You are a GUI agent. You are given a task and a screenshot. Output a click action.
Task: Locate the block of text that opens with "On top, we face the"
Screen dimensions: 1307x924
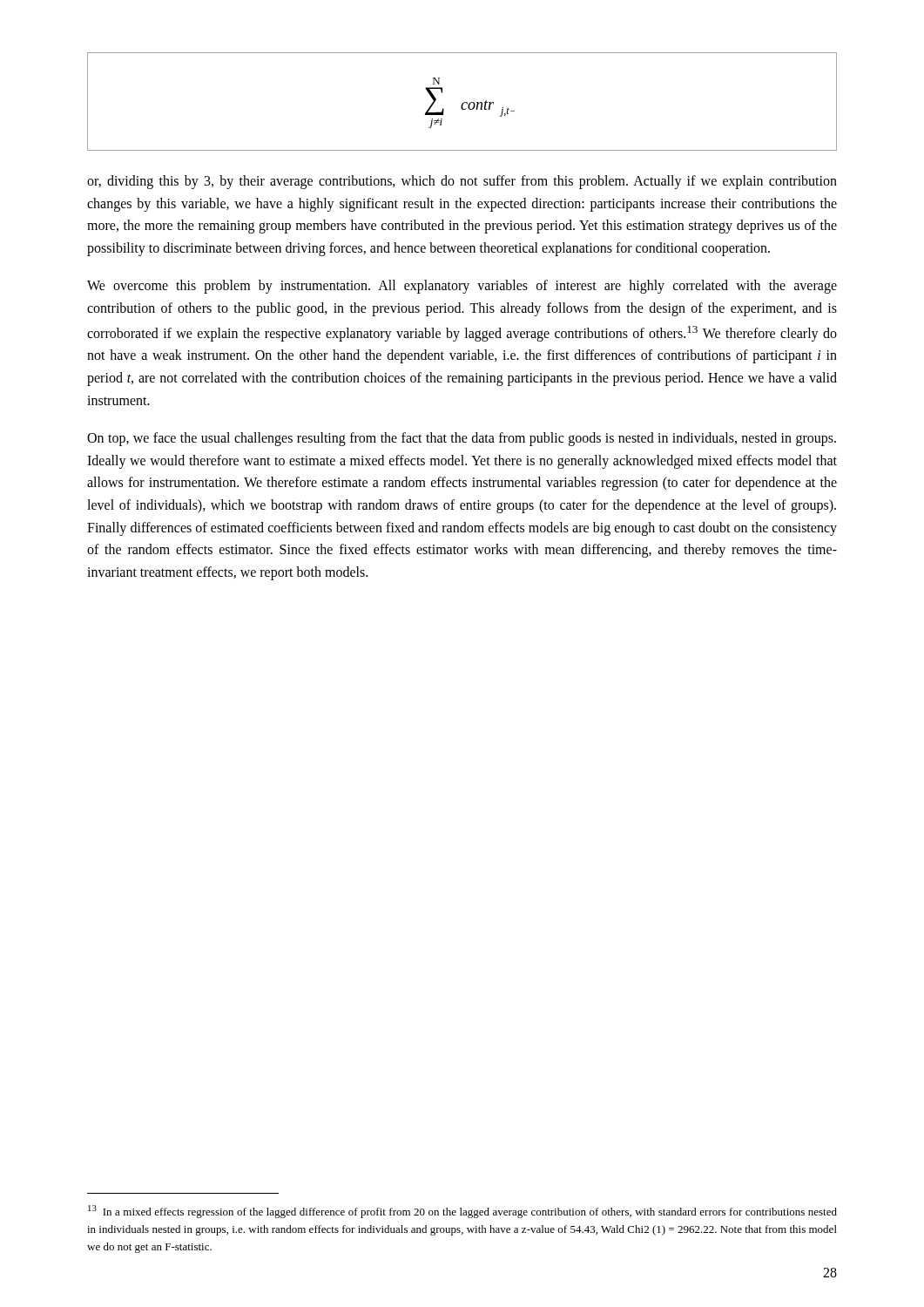[x=462, y=505]
